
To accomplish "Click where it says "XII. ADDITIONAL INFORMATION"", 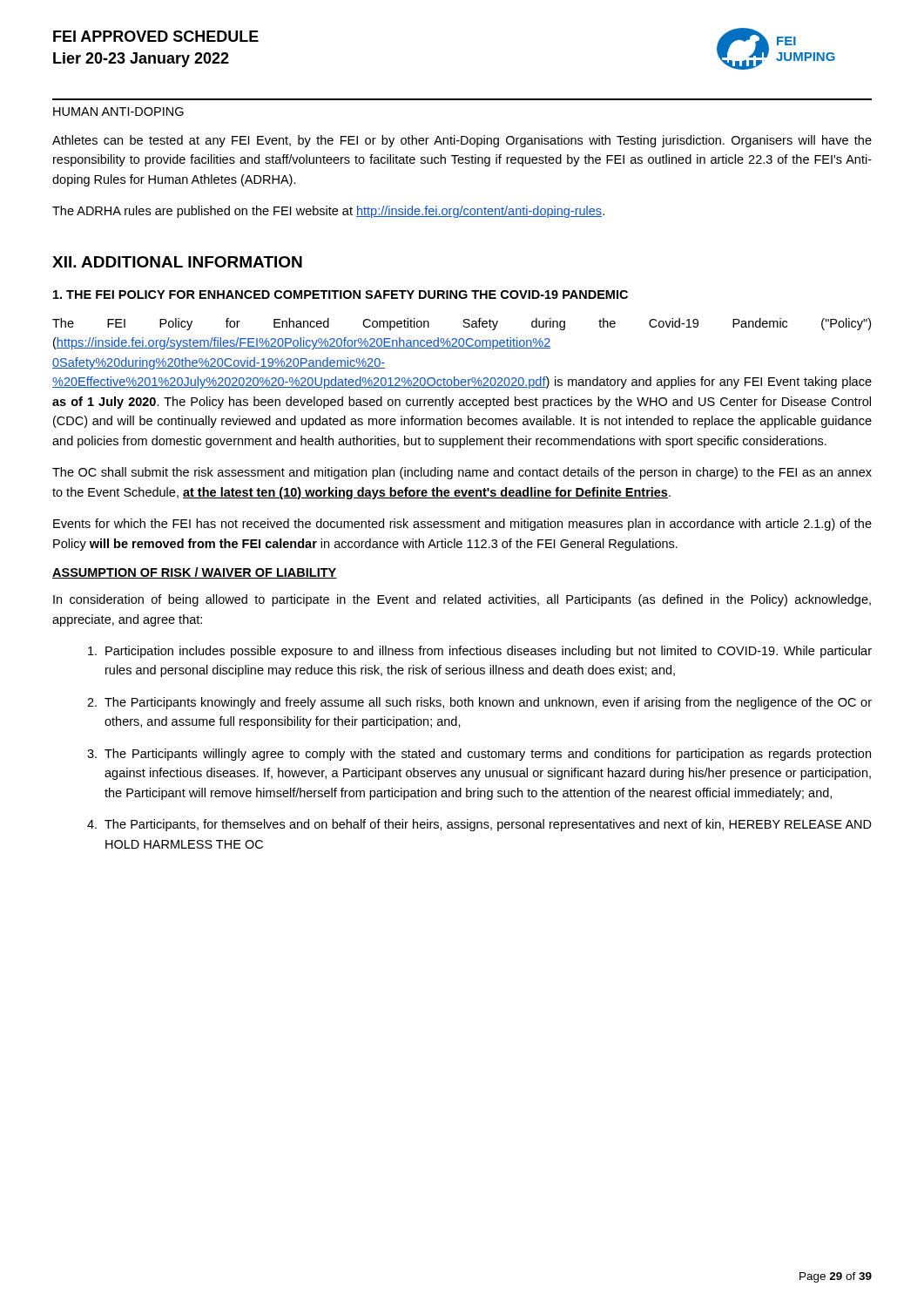I will pyautogui.click(x=178, y=262).
